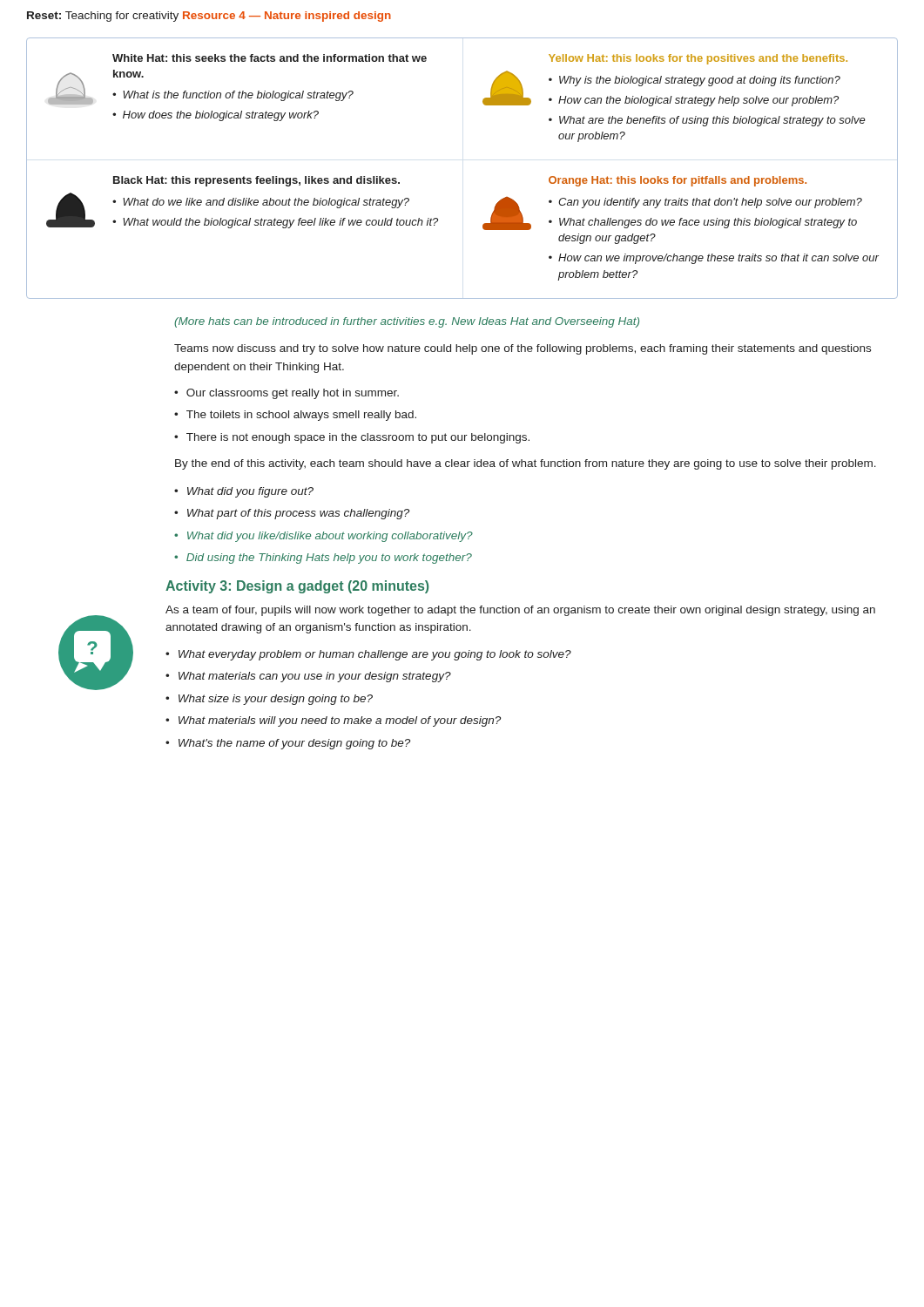Locate the block of text that opens with "•What did you like/dislike about"
The width and height of the screenshot is (924, 1307).
point(323,536)
